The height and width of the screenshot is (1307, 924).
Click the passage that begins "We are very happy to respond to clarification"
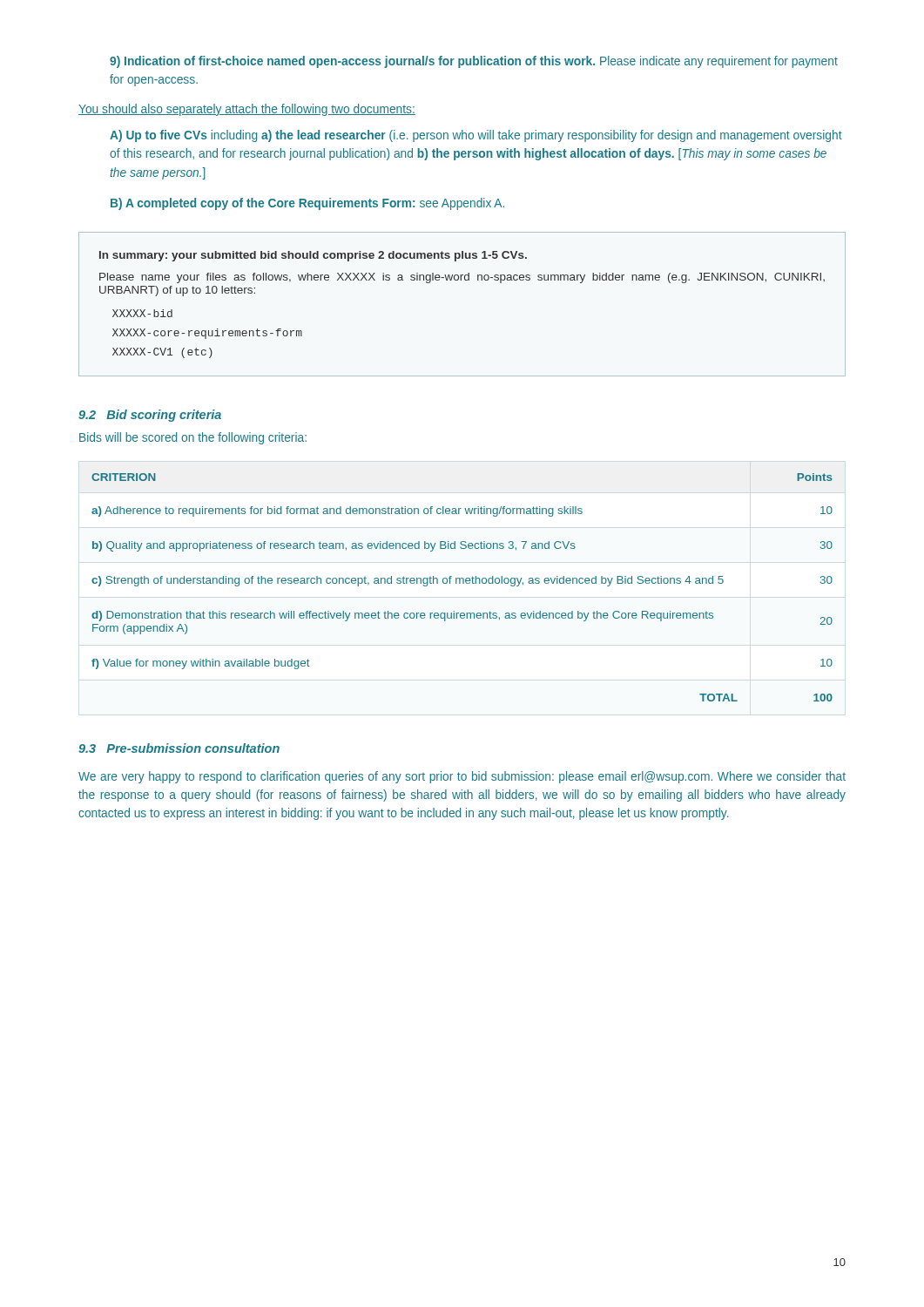coord(462,795)
